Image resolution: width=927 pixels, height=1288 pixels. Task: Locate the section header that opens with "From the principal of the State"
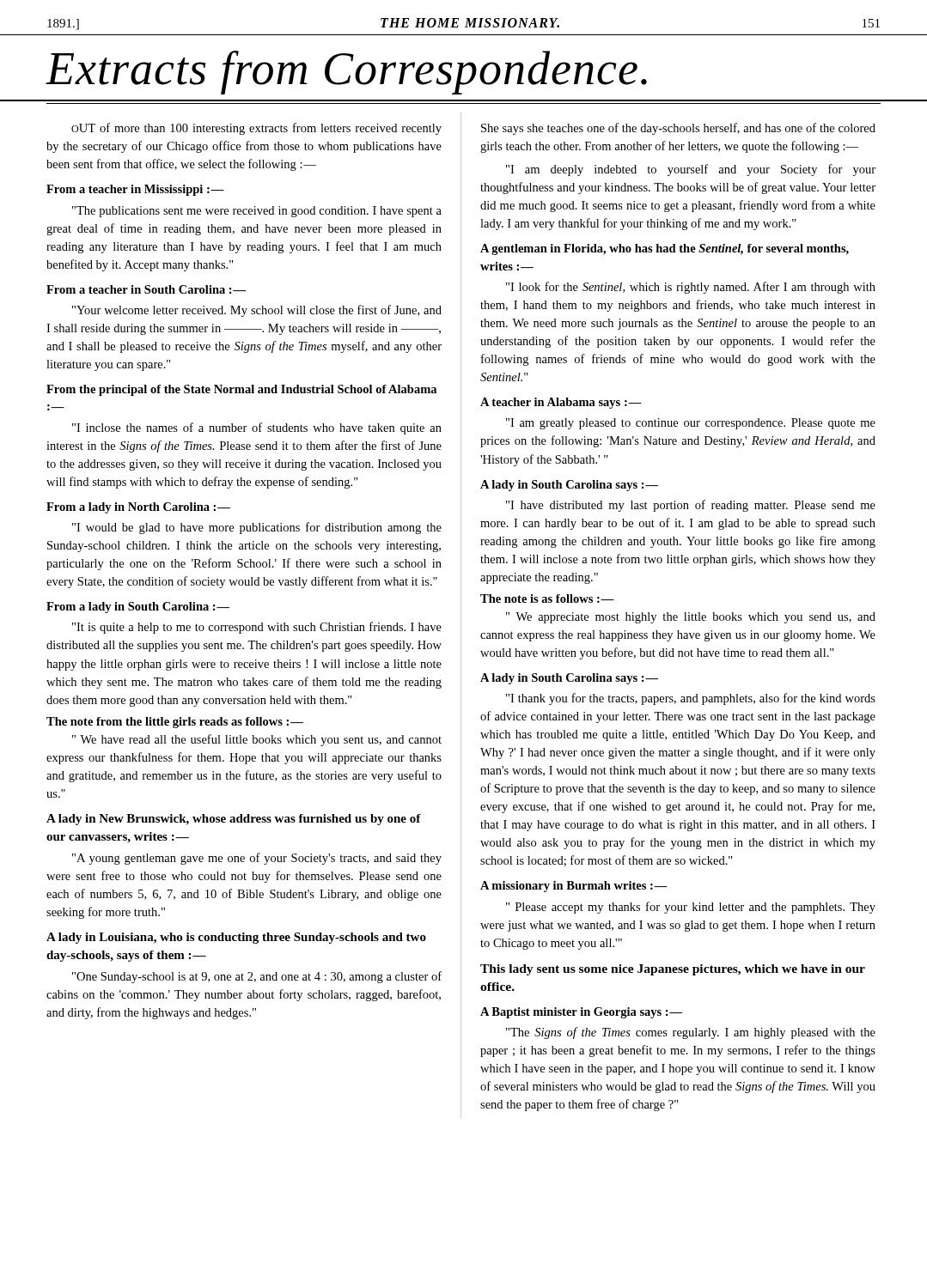[242, 398]
